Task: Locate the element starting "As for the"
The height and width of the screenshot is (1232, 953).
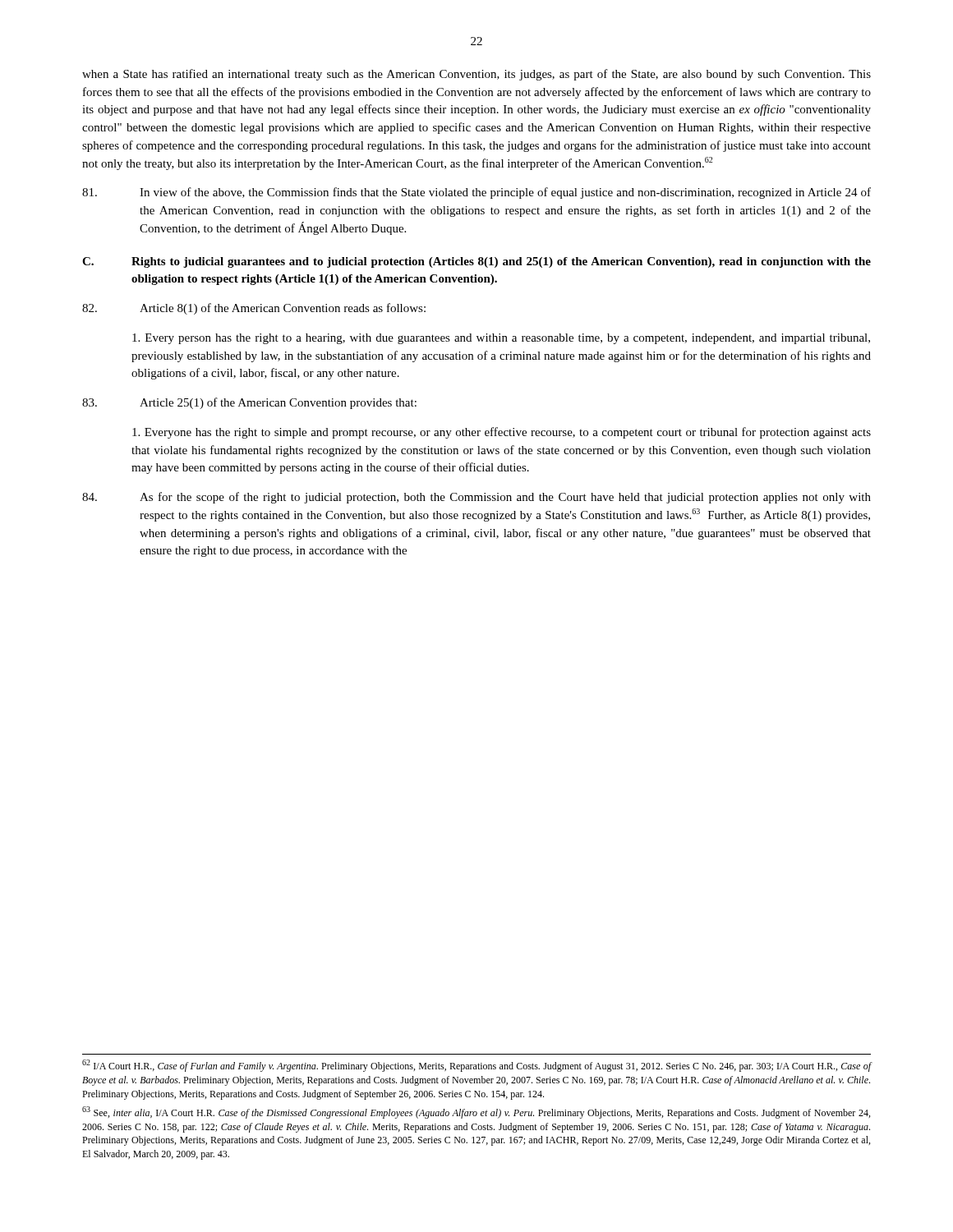Action: tap(476, 524)
